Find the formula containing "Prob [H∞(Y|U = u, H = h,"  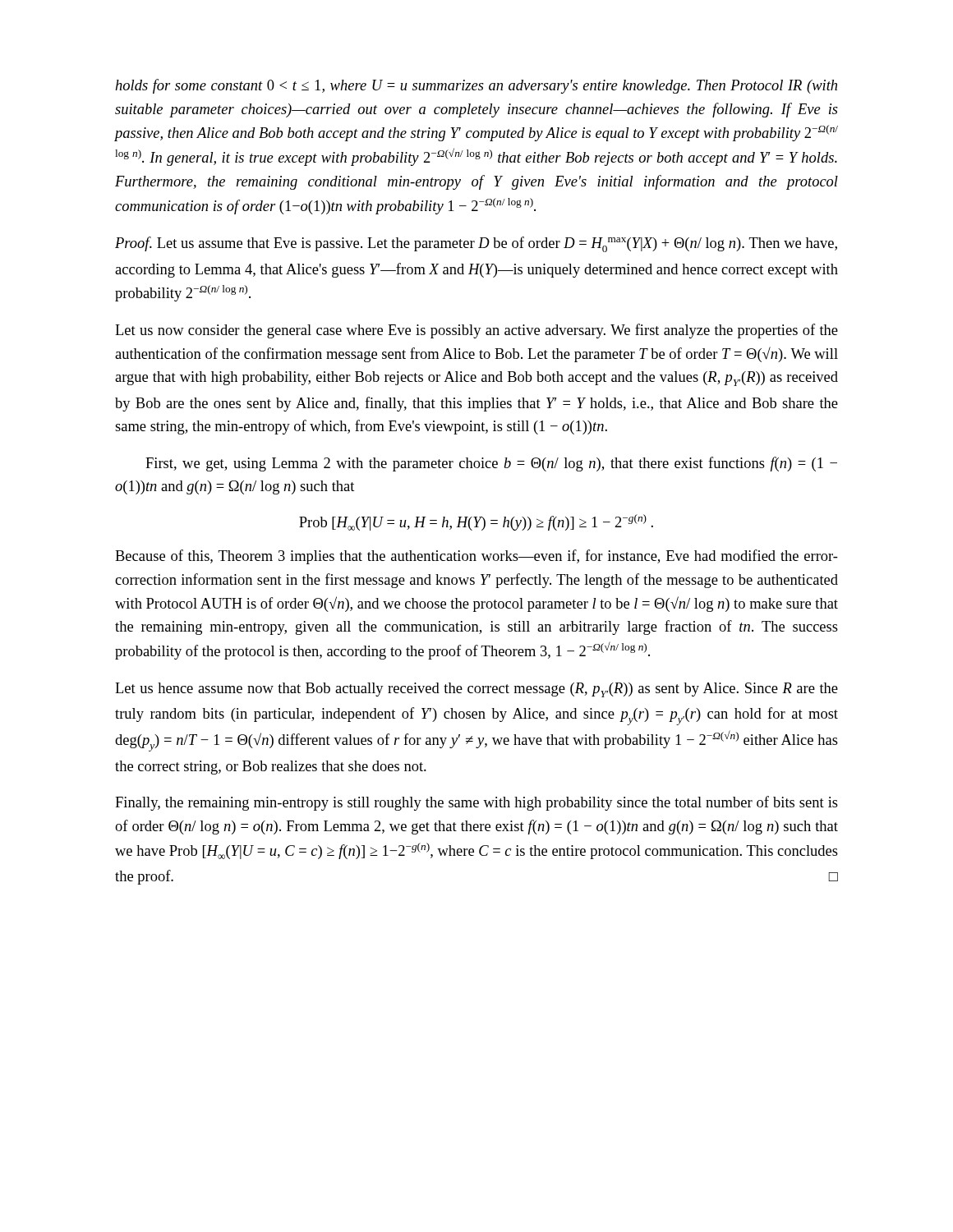pyautogui.click(x=476, y=522)
